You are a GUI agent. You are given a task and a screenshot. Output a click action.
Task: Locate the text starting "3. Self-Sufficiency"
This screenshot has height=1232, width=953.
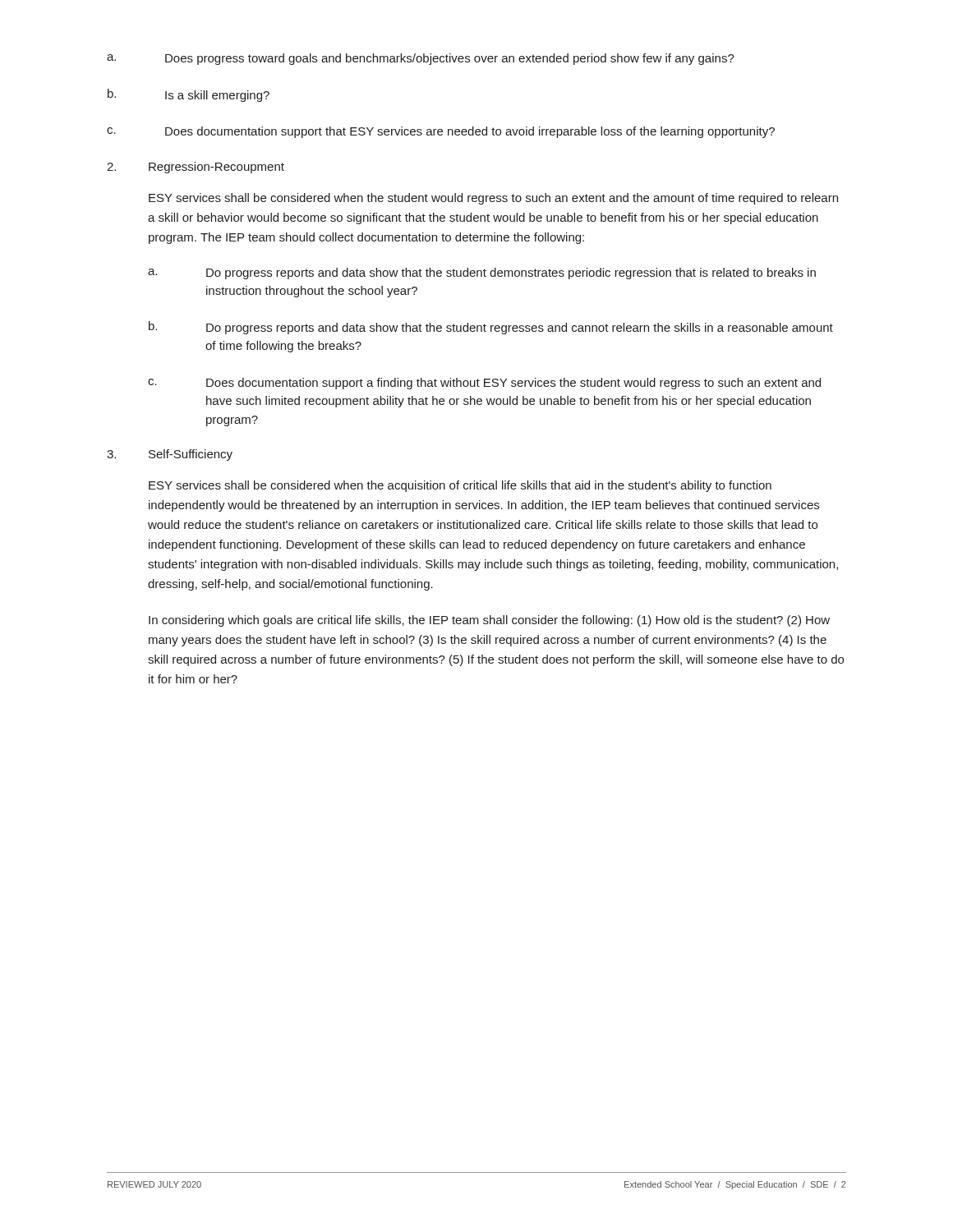pyautogui.click(x=170, y=455)
